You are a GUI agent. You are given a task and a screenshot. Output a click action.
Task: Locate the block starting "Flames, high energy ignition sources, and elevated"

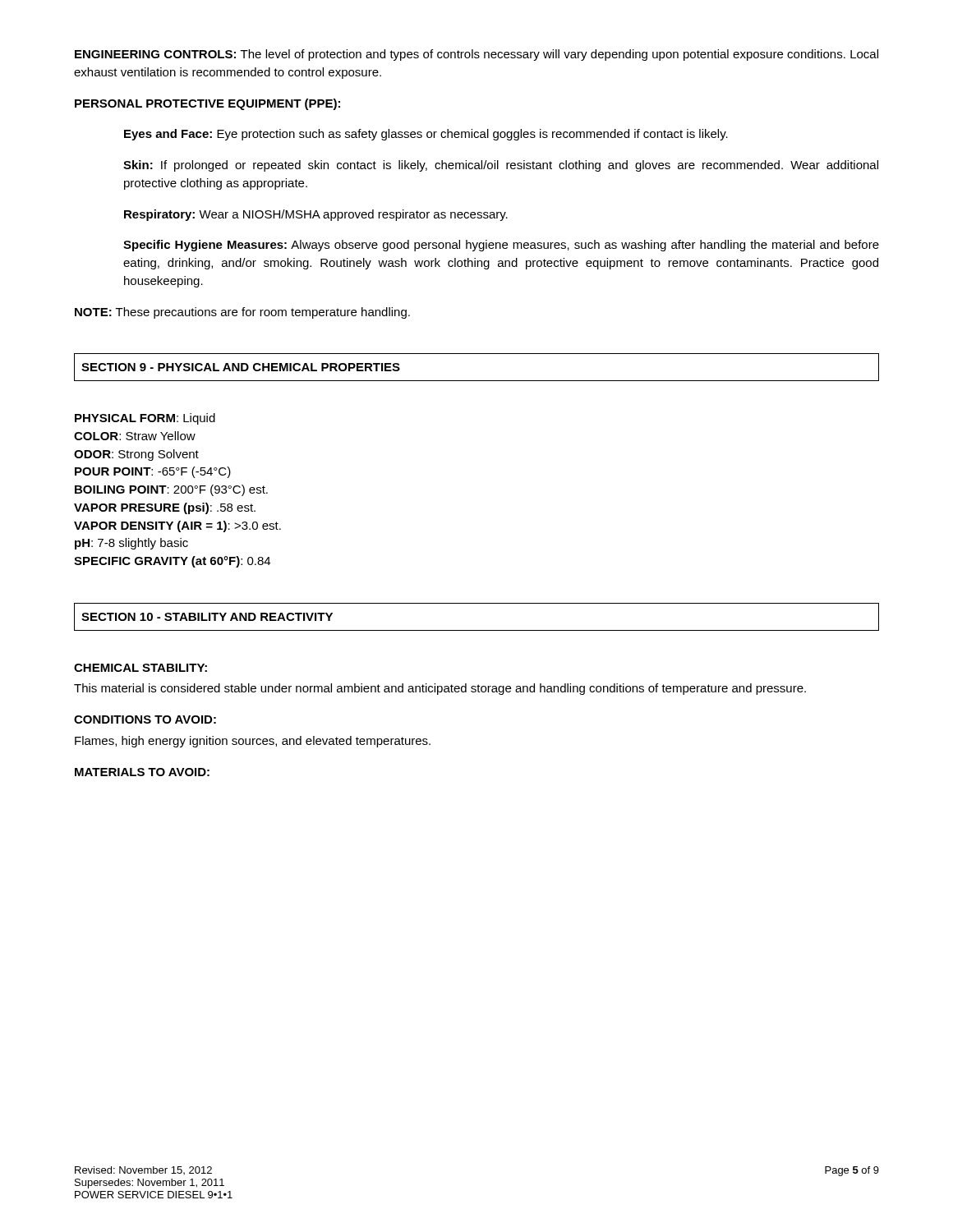coord(253,742)
